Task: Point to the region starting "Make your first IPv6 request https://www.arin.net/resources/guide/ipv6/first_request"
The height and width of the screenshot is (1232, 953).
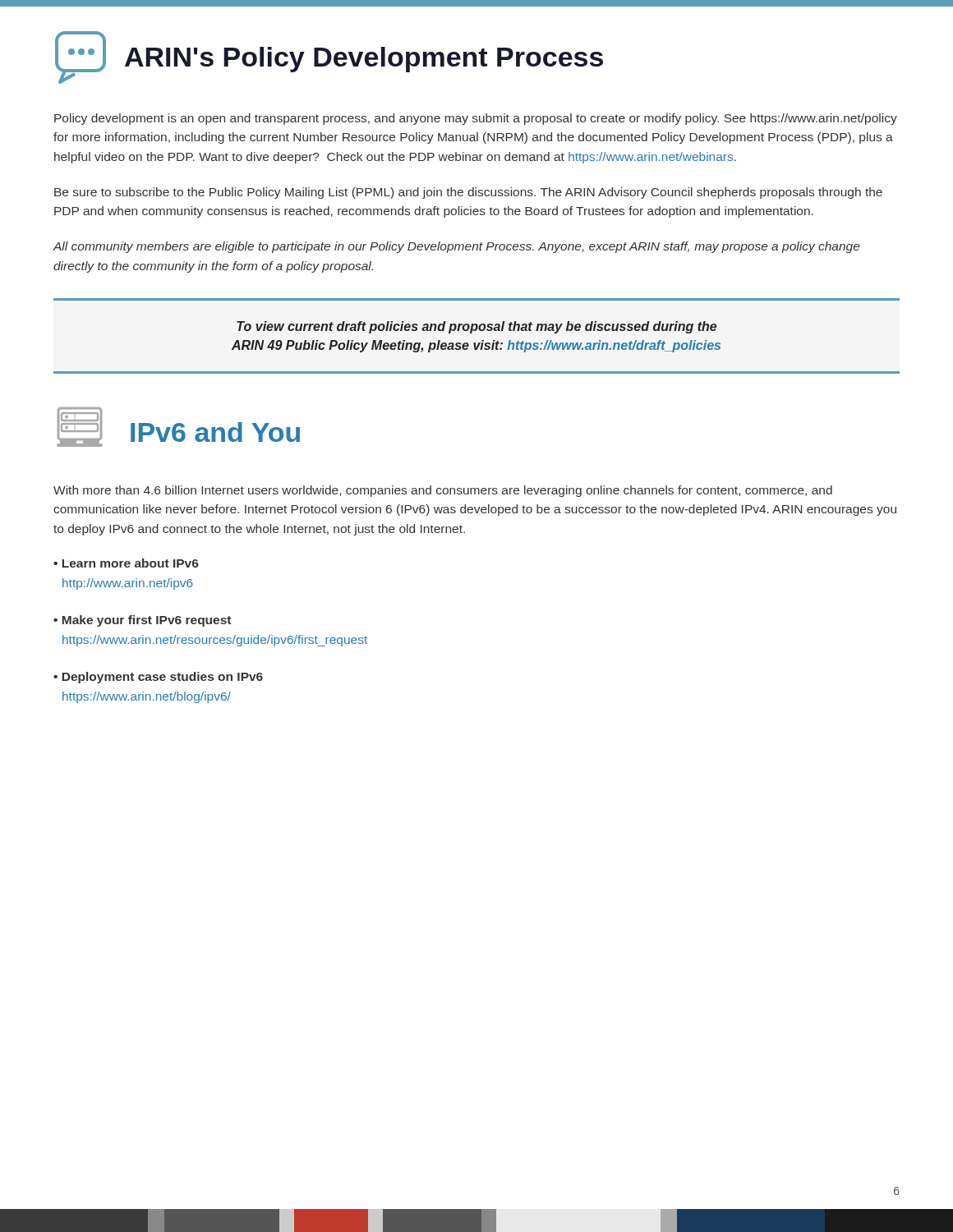Action: pos(142,621)
